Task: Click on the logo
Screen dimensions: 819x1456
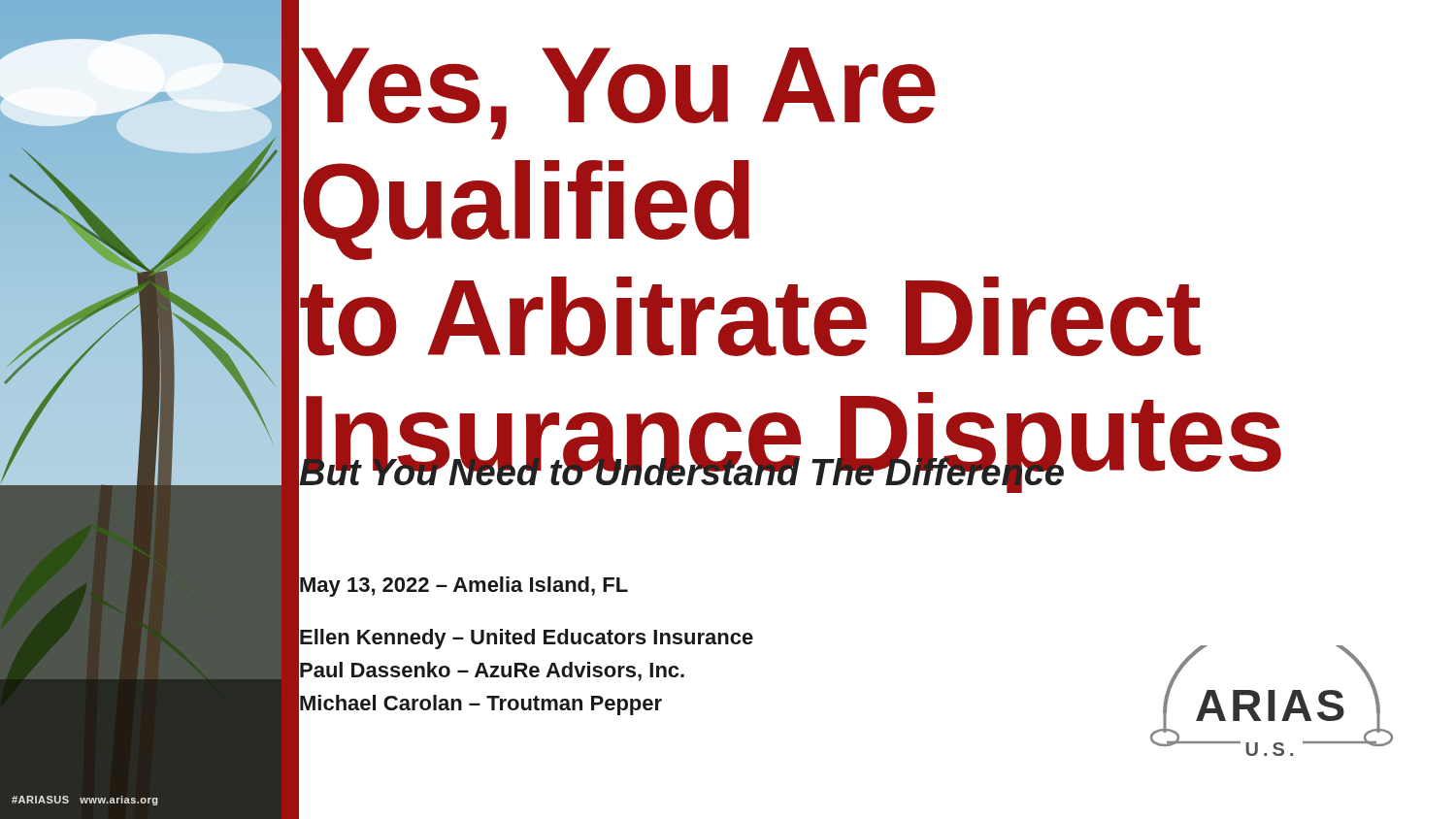Action: [1272, 705]
